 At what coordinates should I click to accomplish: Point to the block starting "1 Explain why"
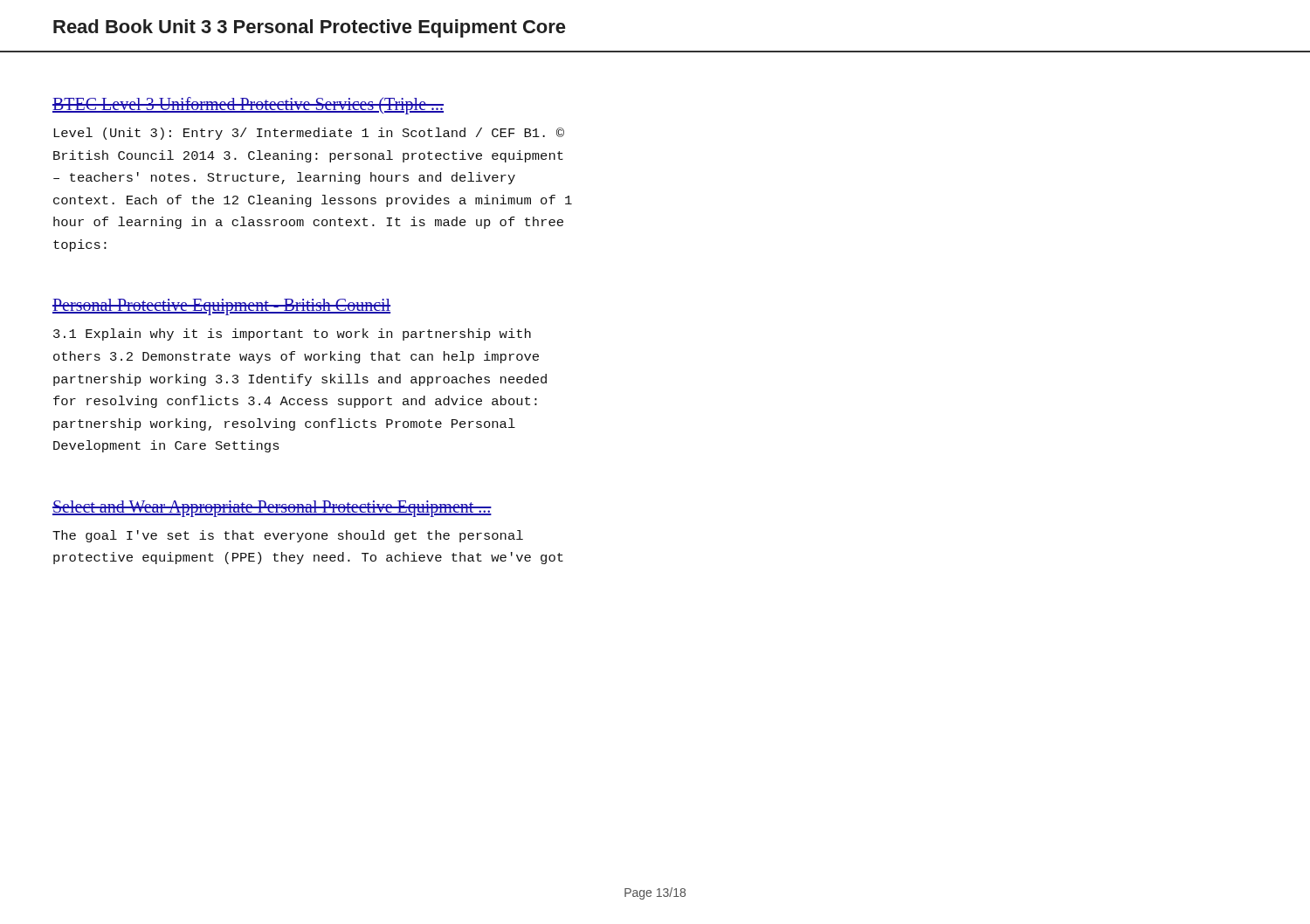300,391
